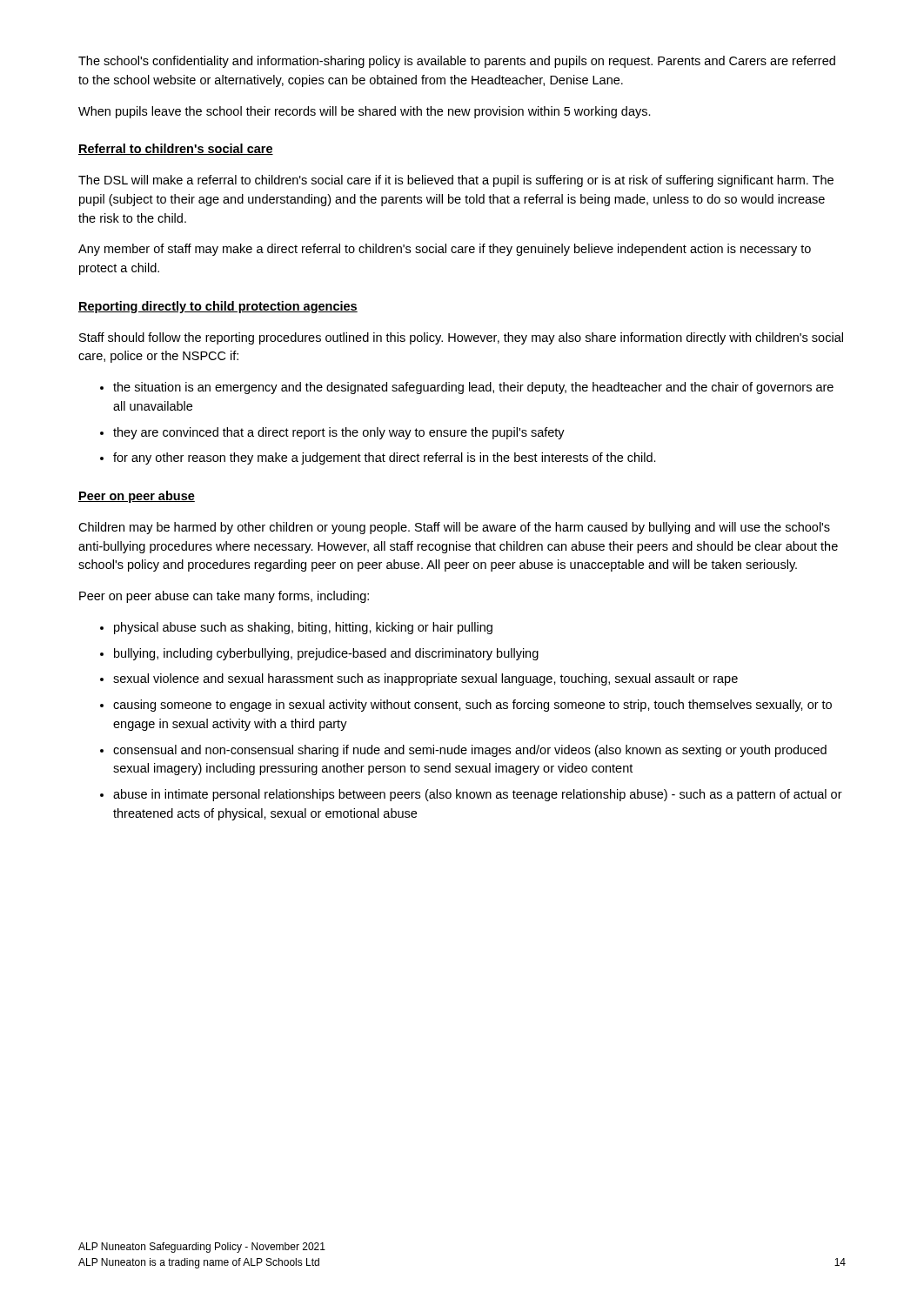This screenshot has width=924, height=1305.
Task: Locate the block of text that opens with "The school's confidentiality and information-sharing policy is"
Action: pyautogui.click(x=462, y=71)
